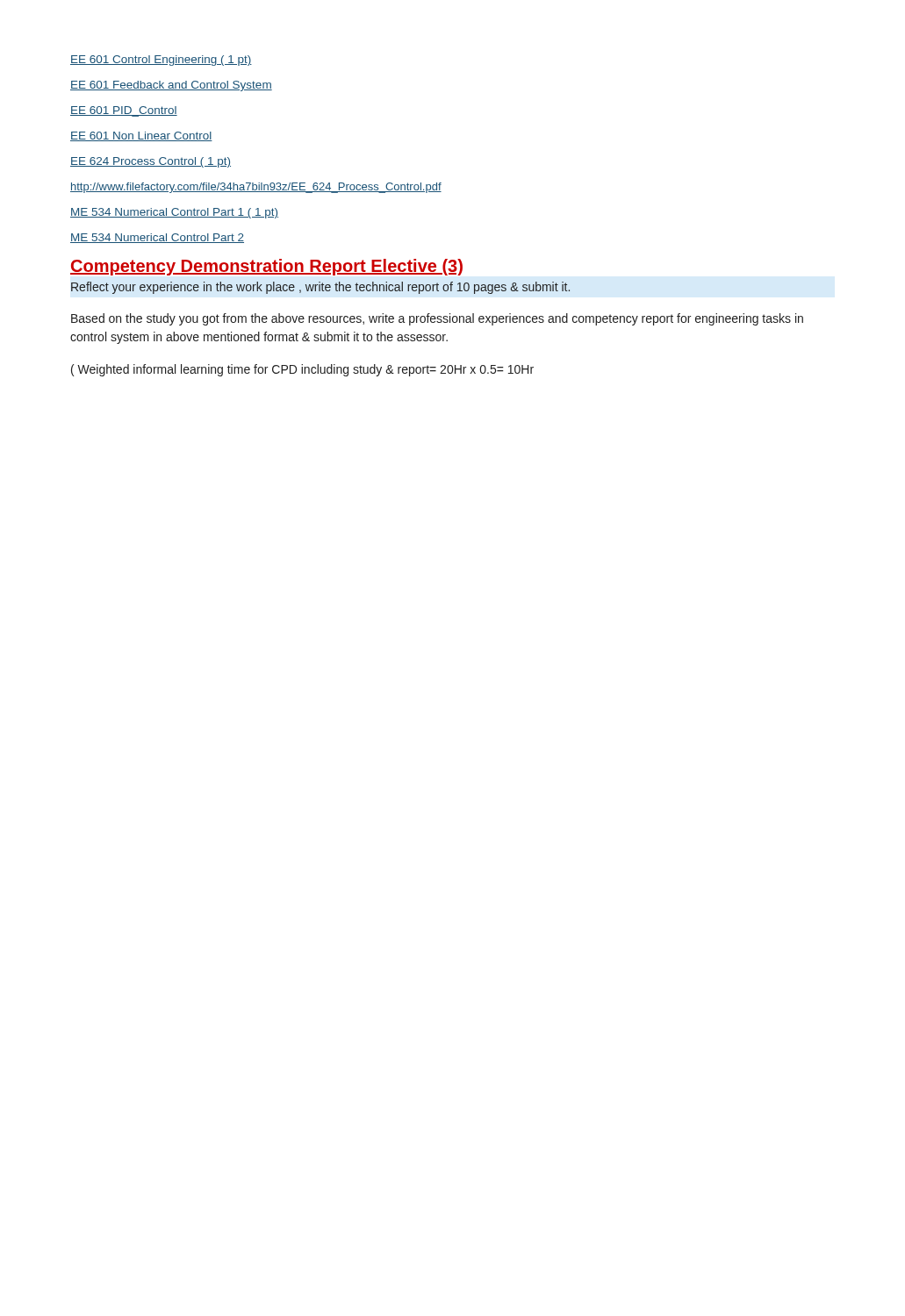Viewport: 905px width, 1316px height.
Task: Click on the region starting "Based on the study you got"
Action: pos(437,328)
